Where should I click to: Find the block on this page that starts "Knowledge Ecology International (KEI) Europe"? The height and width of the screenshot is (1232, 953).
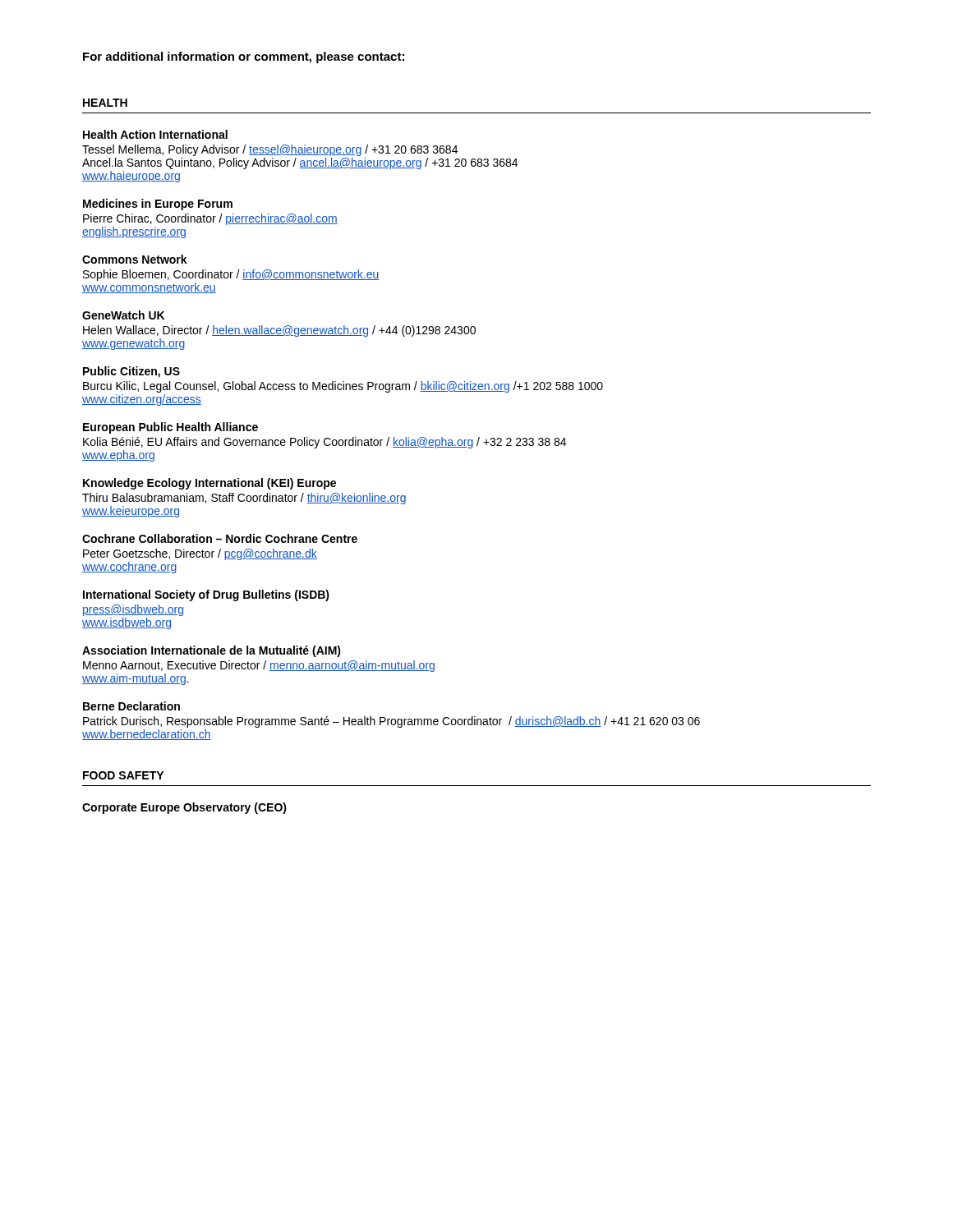(x=209, y=484)
